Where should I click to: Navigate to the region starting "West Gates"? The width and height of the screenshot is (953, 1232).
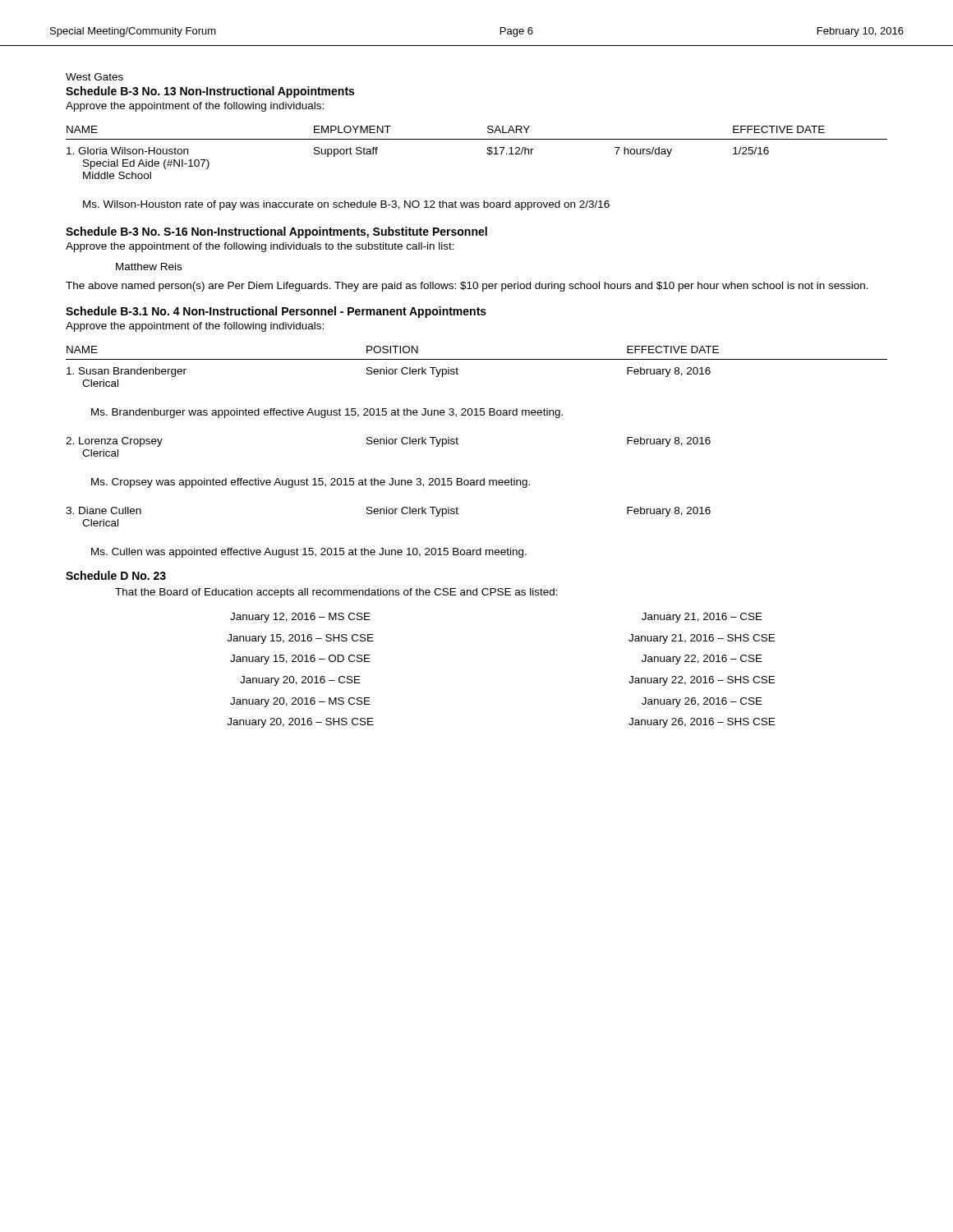(x=95, y=77)
